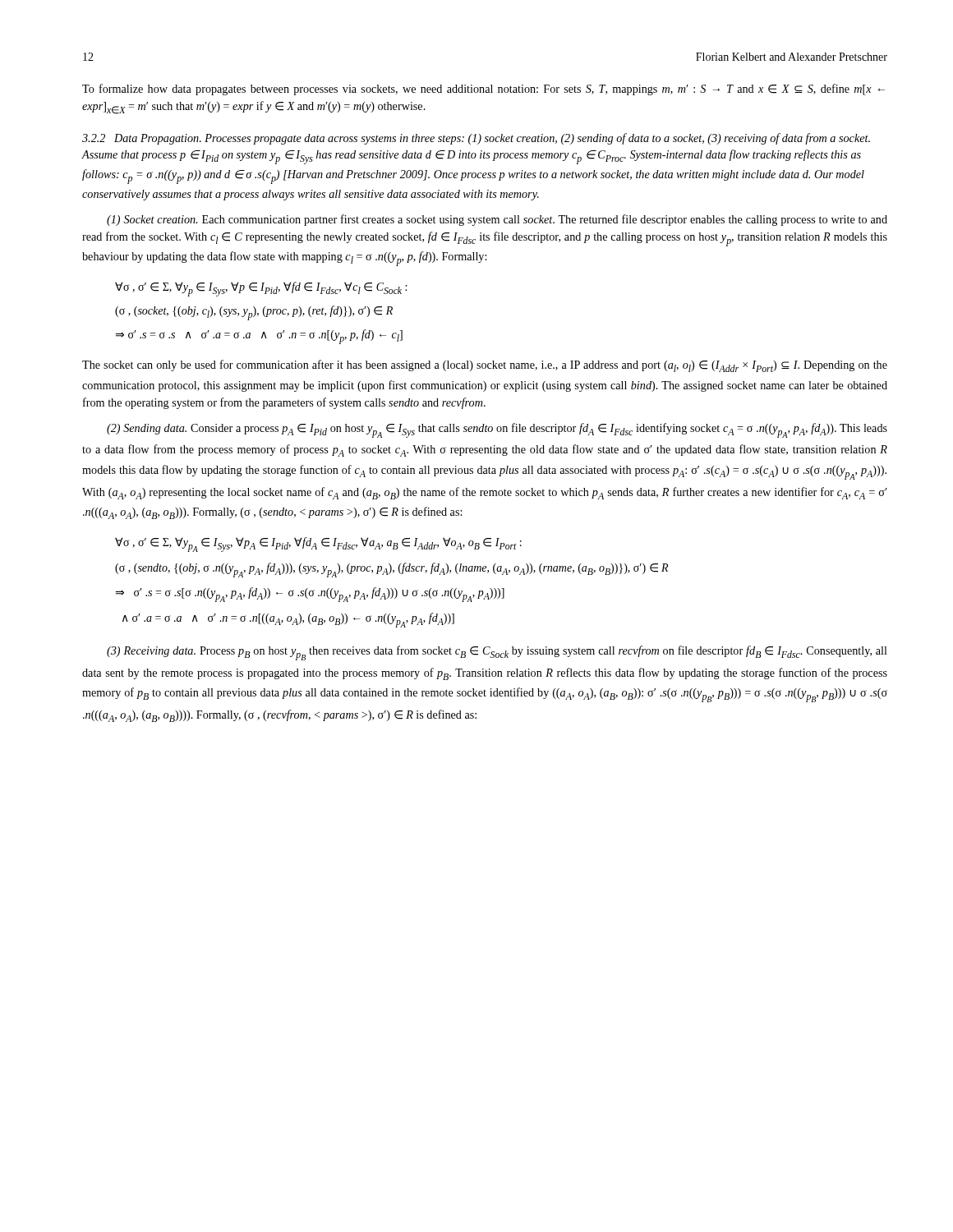Point to the section header beginning "3.2.2 Data Propagation. Processes propagate data across systems"
Image resolution: width=953 pixels, height=1232 pixels.
tap(476, 166)
